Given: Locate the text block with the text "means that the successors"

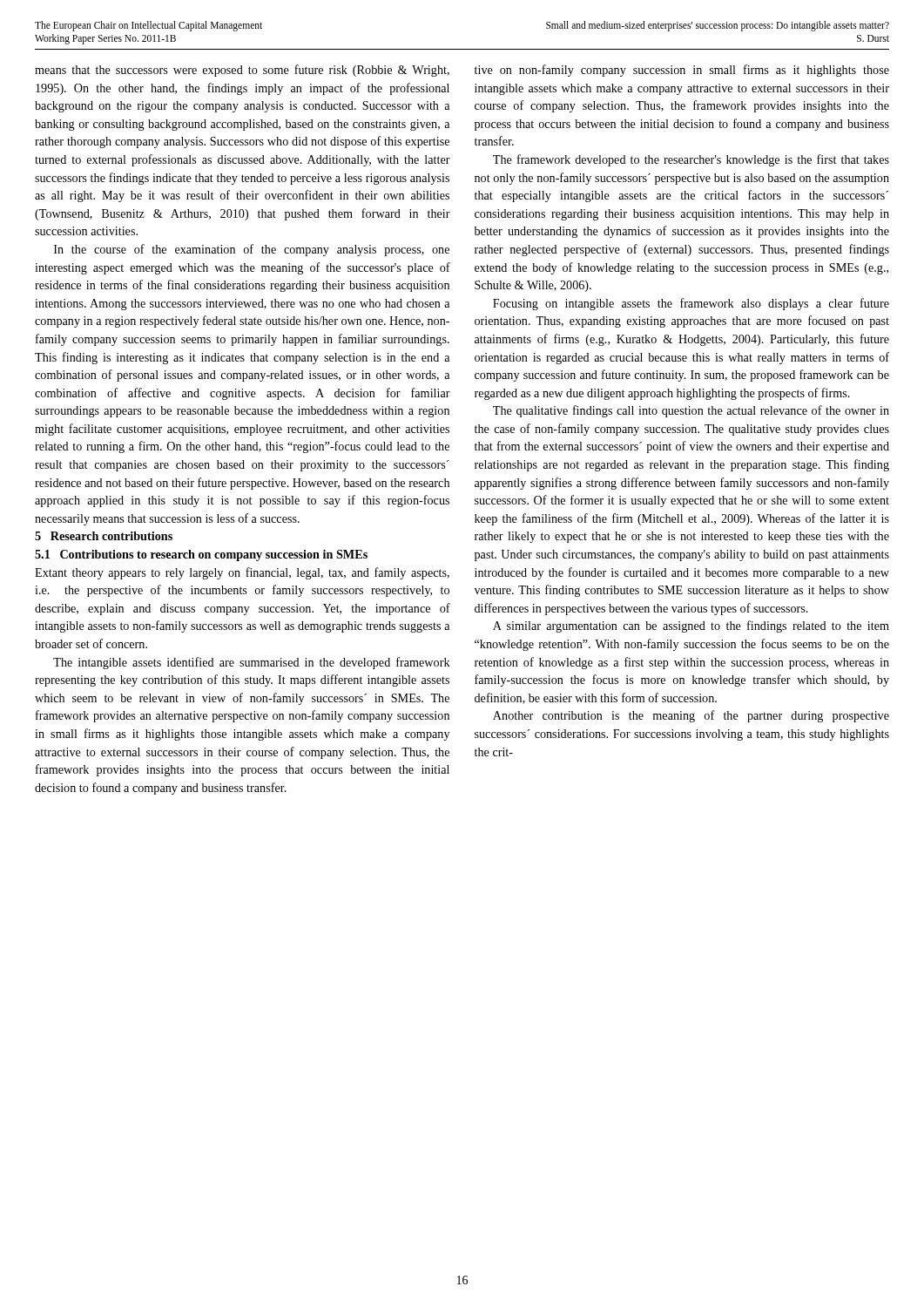Looking at the screenshot, I should (x=242, y=151).
